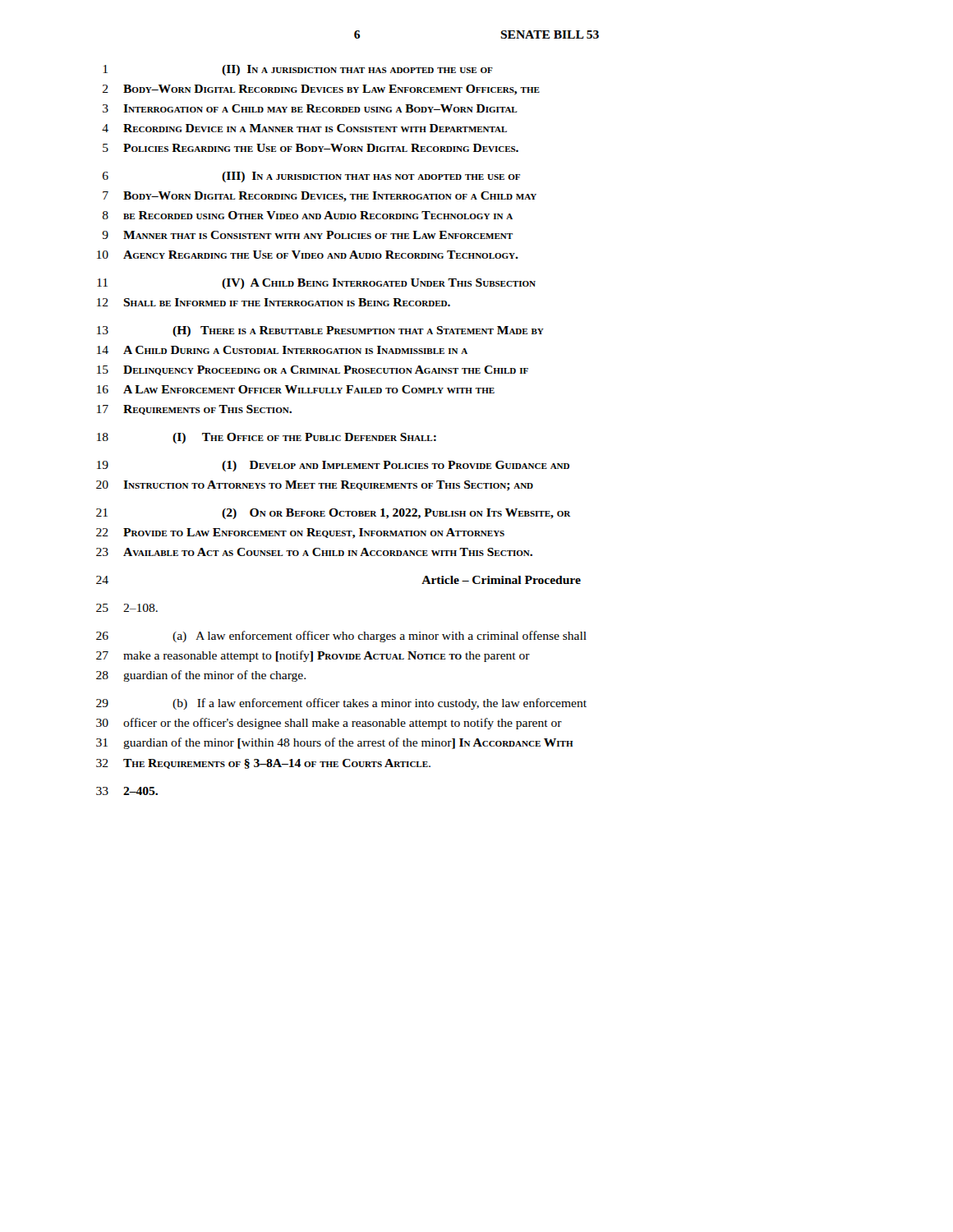Find the block on this page that starts "6 (III) In a"
The width and height of the screenshot is (953, 1232).
(x=476, y=215)
